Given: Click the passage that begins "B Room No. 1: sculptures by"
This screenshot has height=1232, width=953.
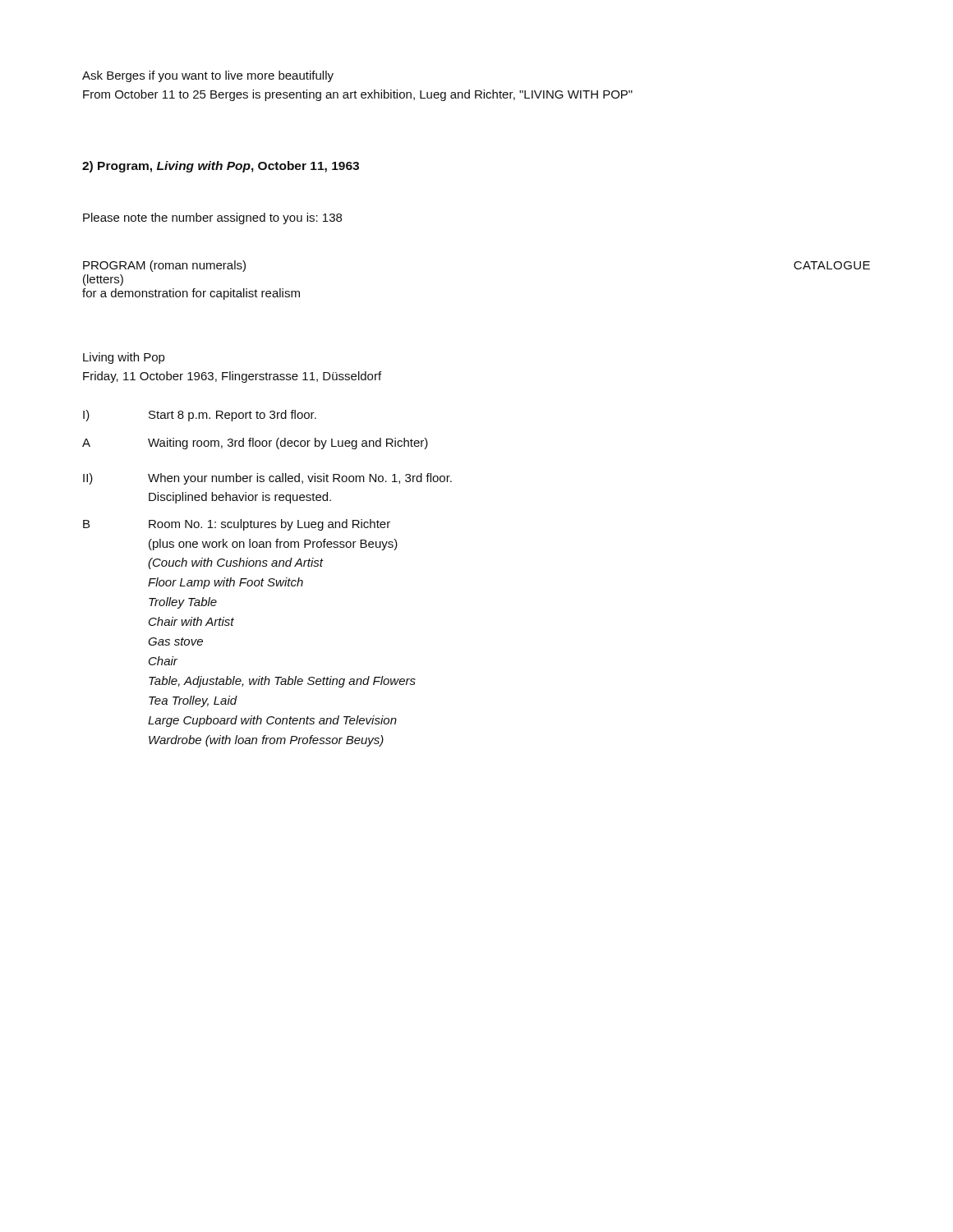Looking at the screenshot, I should tap(237, 525).
